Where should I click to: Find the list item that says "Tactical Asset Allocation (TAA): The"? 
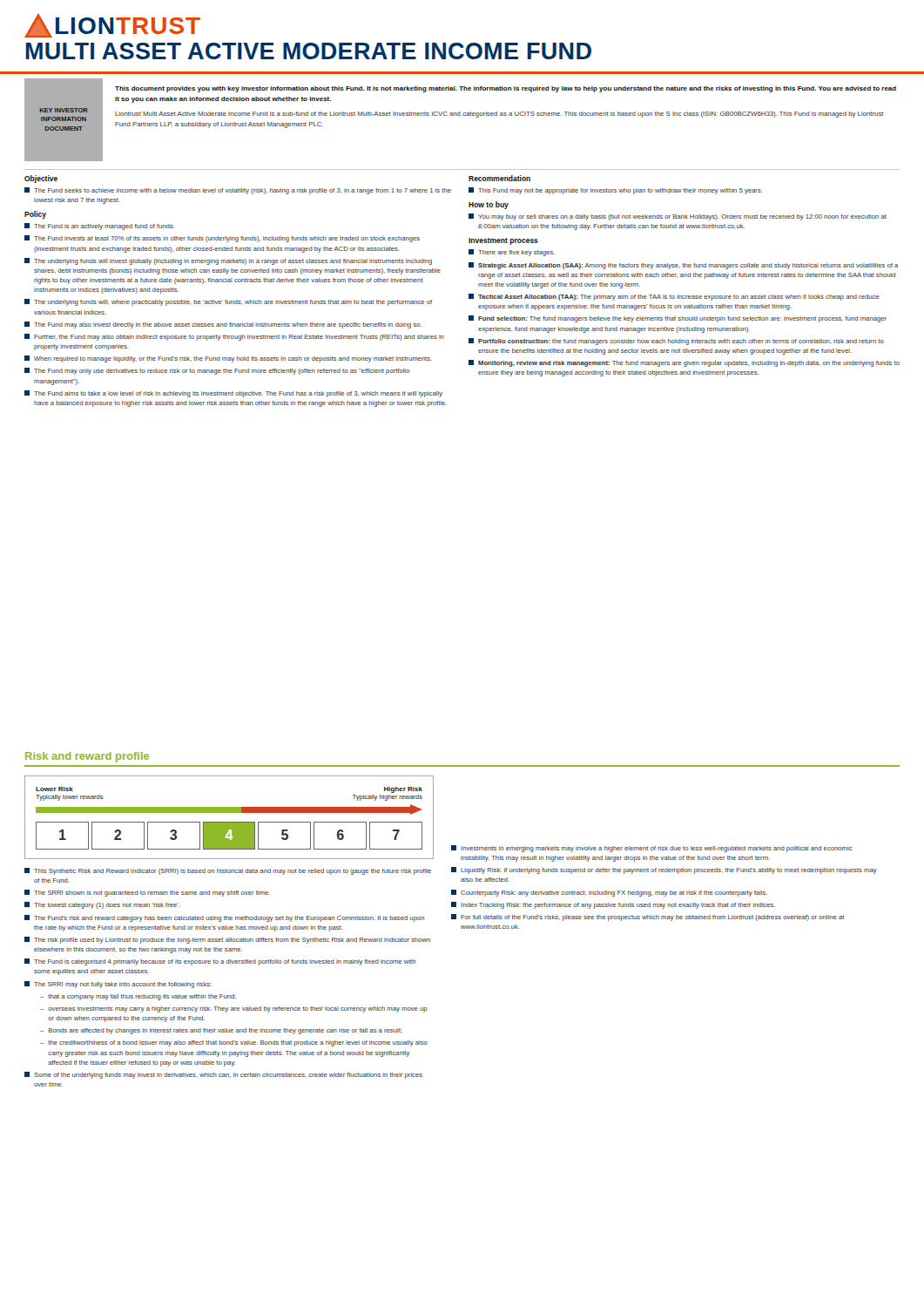coord(684,302)
